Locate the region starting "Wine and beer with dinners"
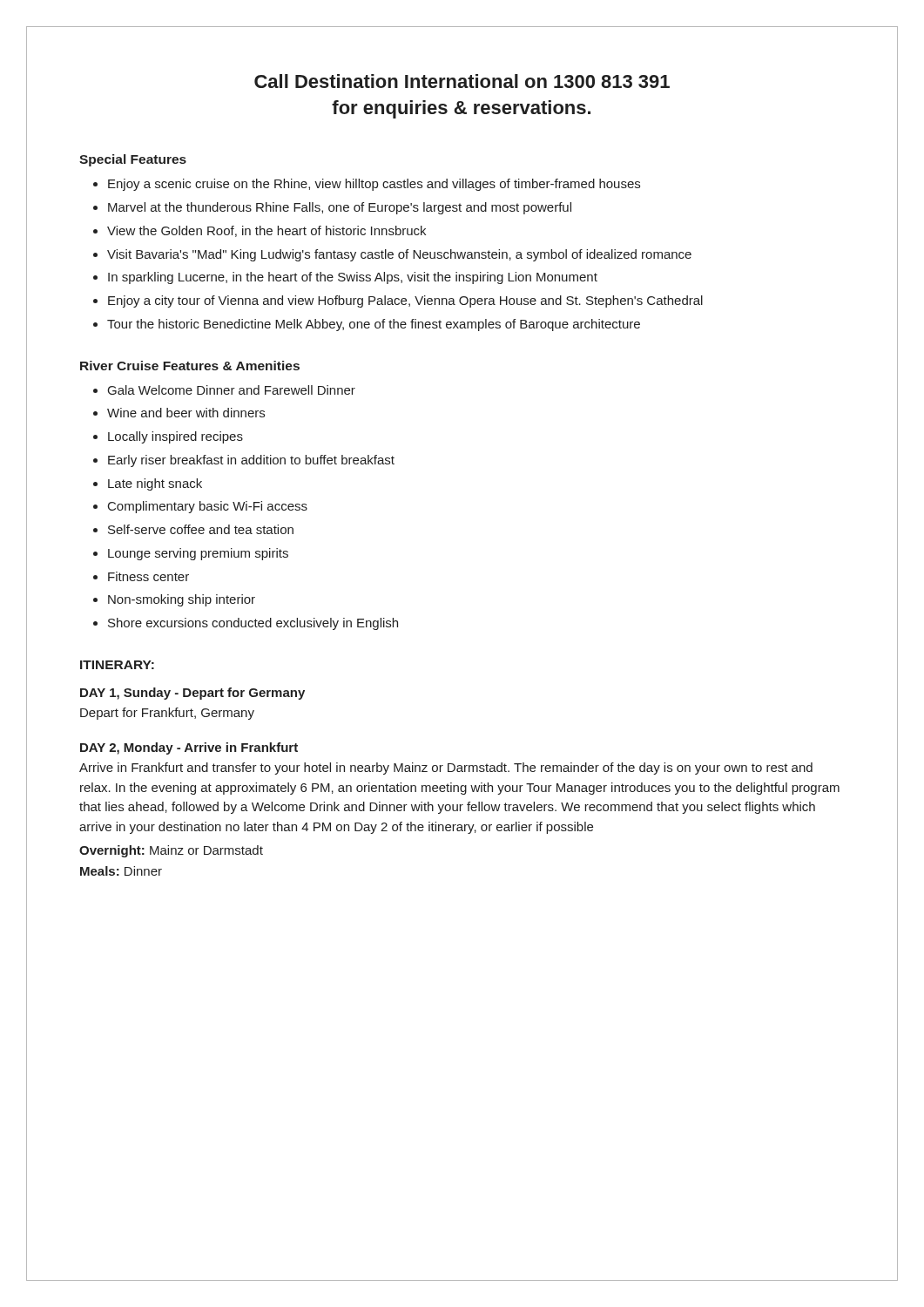This screenshot has height=1307, width=924. (186, 413)
